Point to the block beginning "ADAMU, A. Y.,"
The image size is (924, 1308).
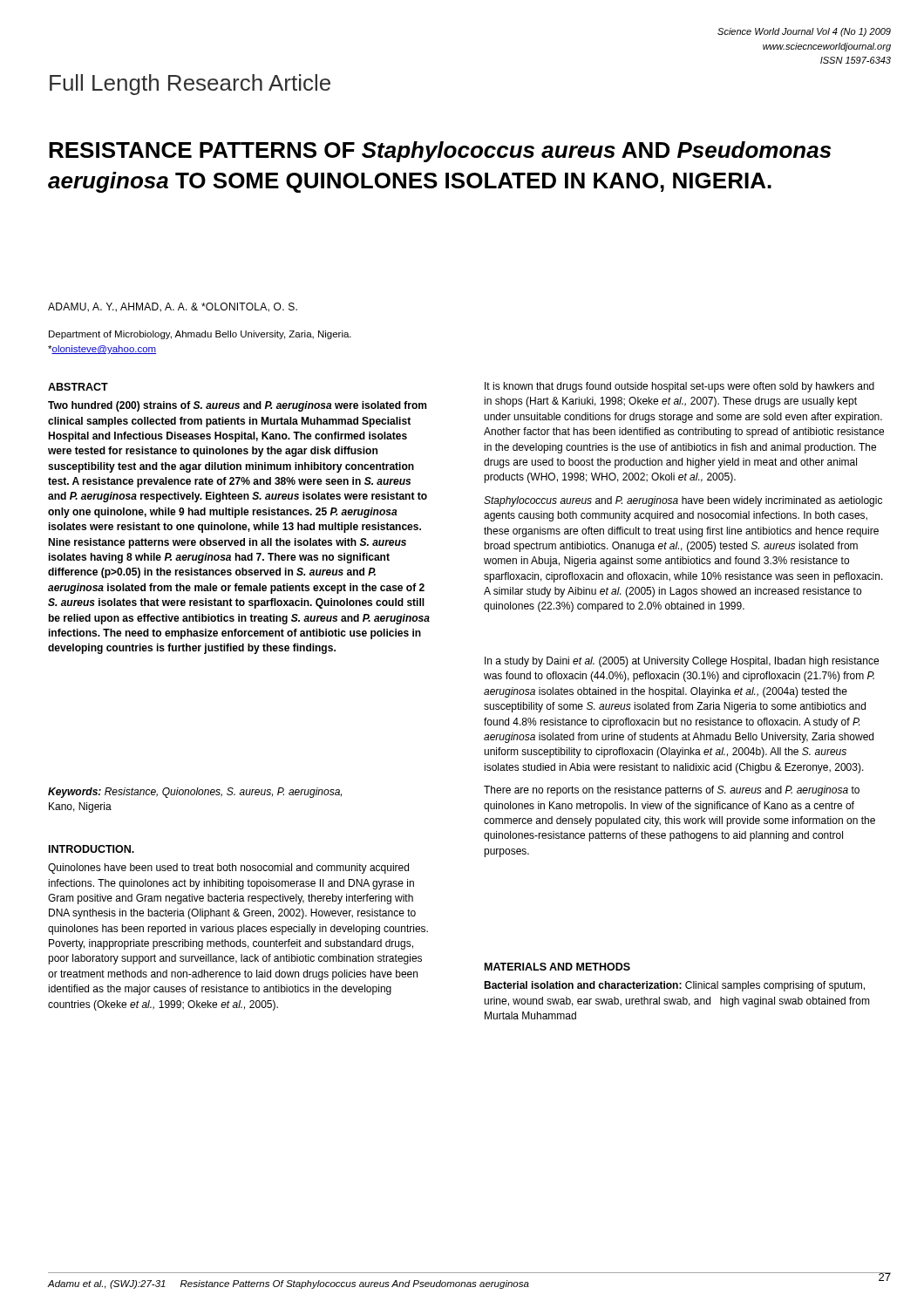tap(173, 307)
